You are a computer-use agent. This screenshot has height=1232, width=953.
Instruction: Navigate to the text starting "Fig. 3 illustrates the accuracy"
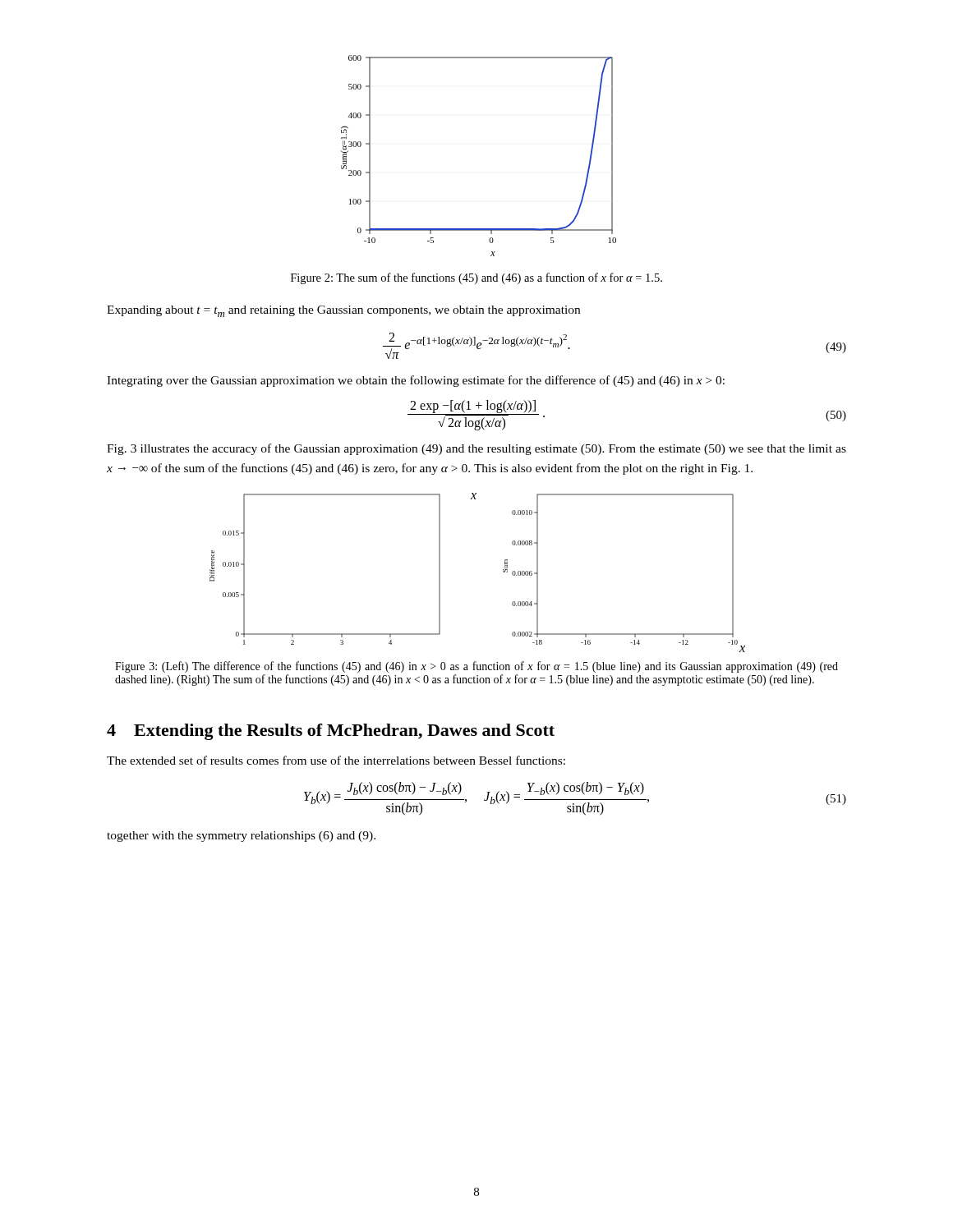tap(476, 458)
